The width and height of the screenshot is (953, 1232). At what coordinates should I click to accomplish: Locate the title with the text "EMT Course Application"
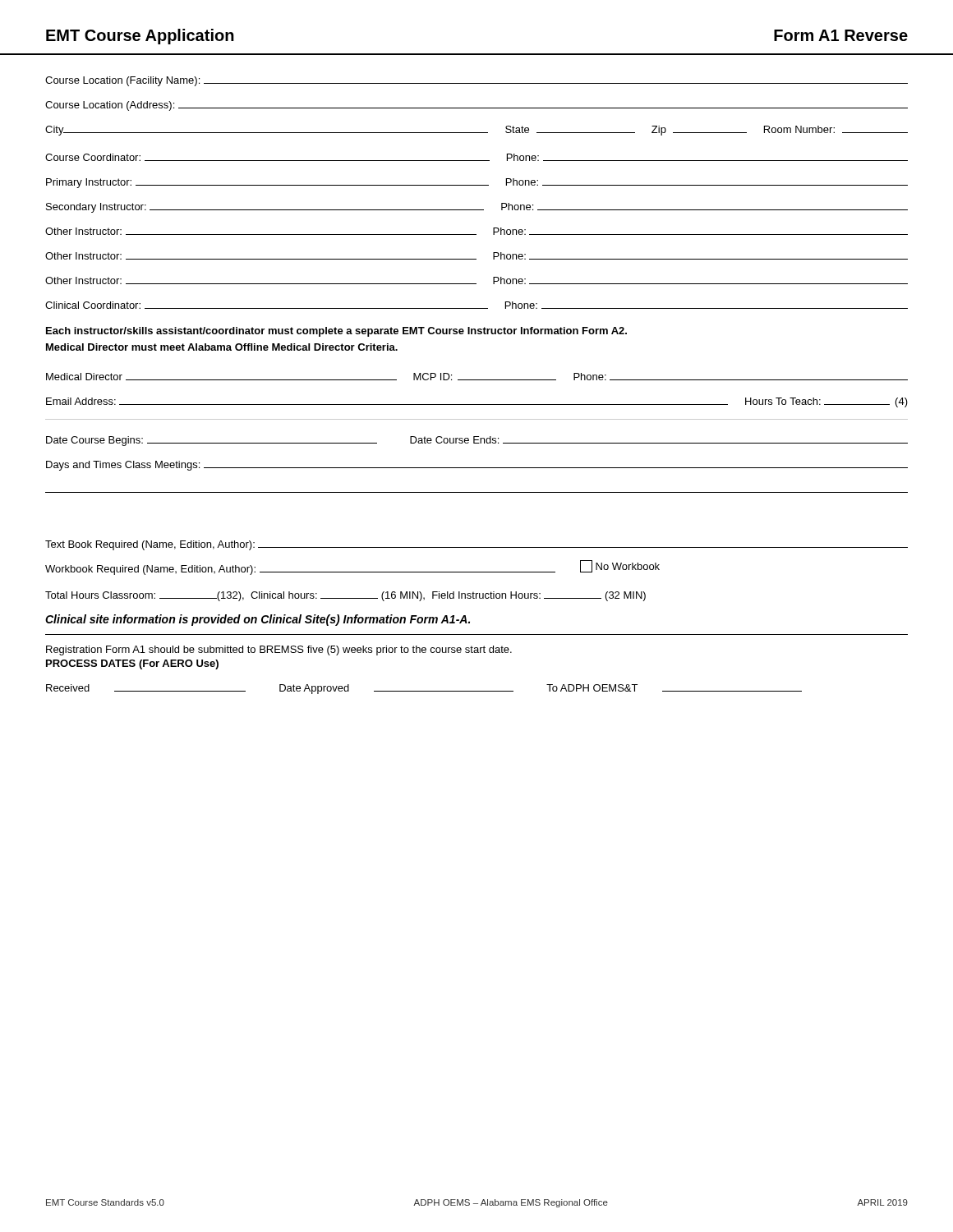pos(140,35)
